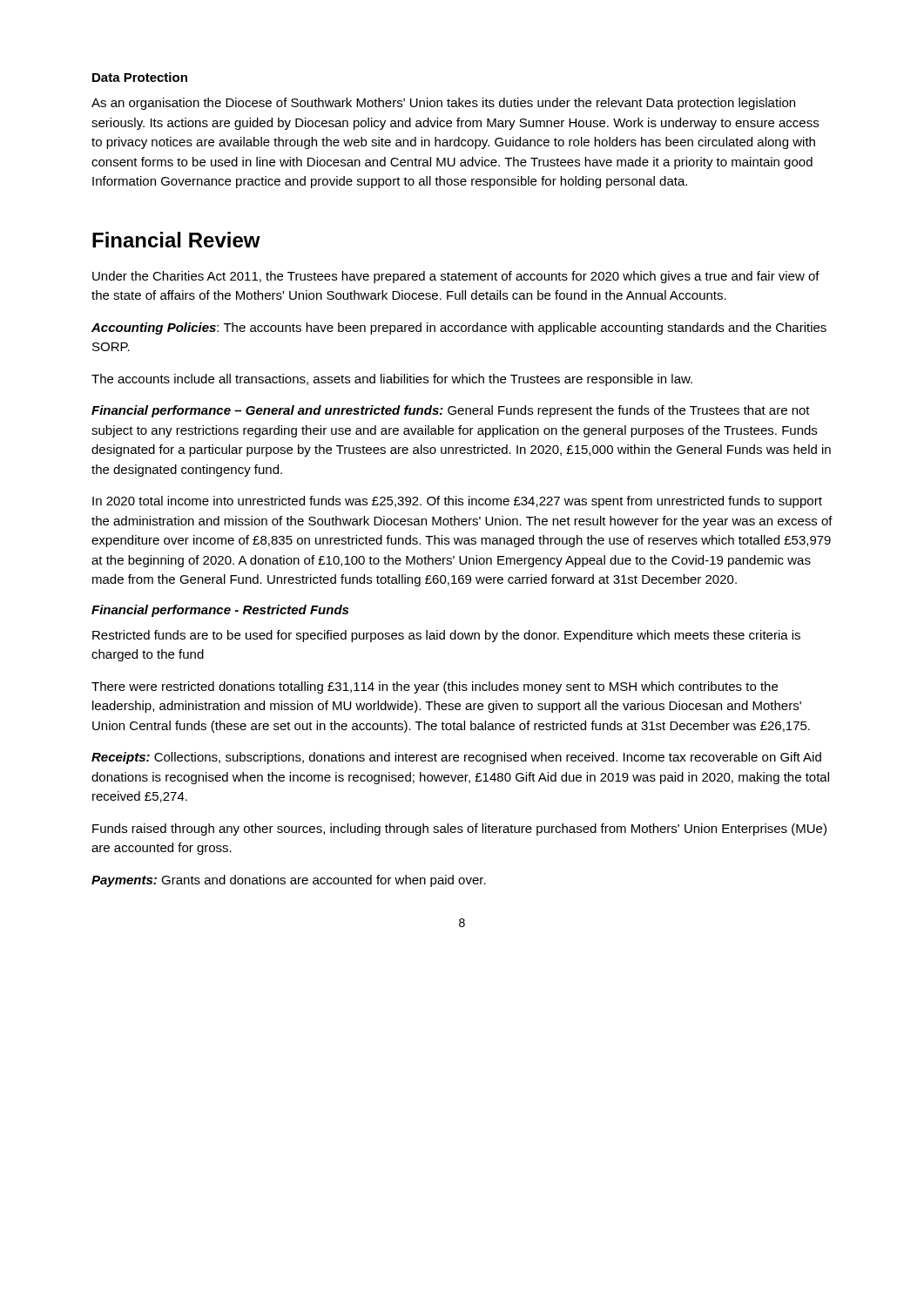Viewport: 924px width, 1307px height.
Task: Click on the text block that says "Financial performance –"
Action: click(x=461, y=439)
